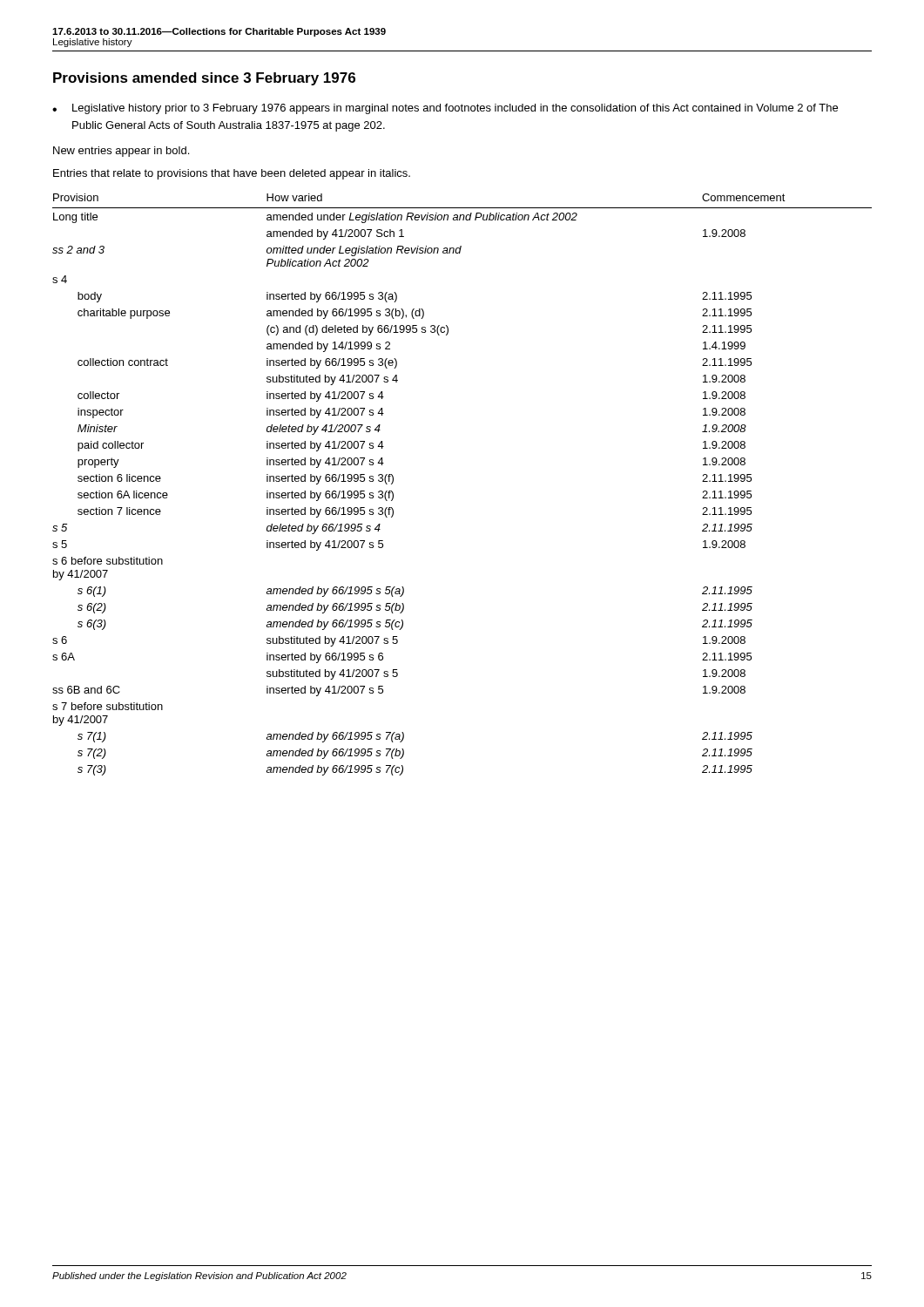This screenshot has width=924, height=1307.
Task: Locate the table with the text "inserted by 66/1995 s 3(f)"
Action: click(x=462, y=483)
